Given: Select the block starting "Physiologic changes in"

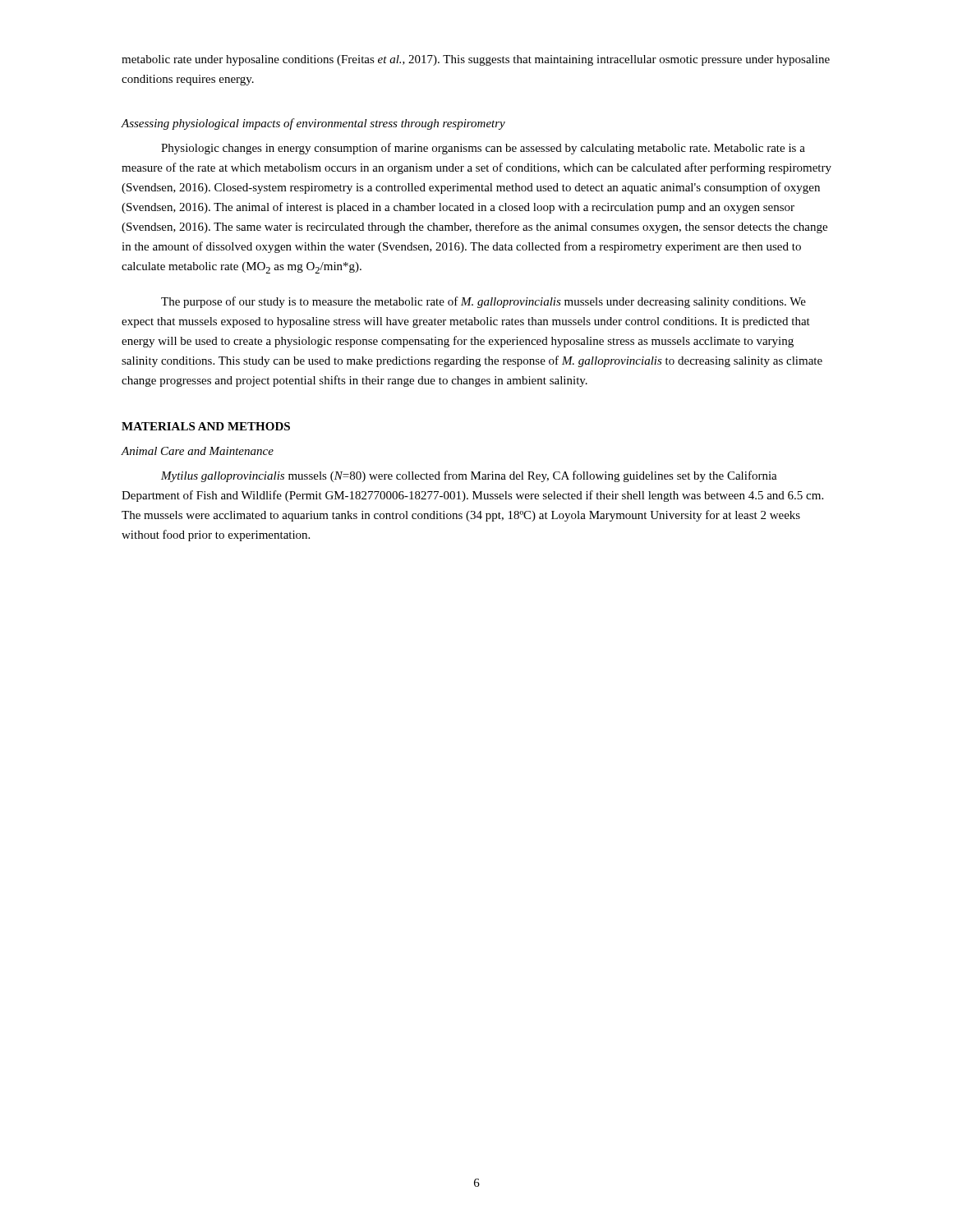Looking at the screenshot, I should (x=476, y=208).
